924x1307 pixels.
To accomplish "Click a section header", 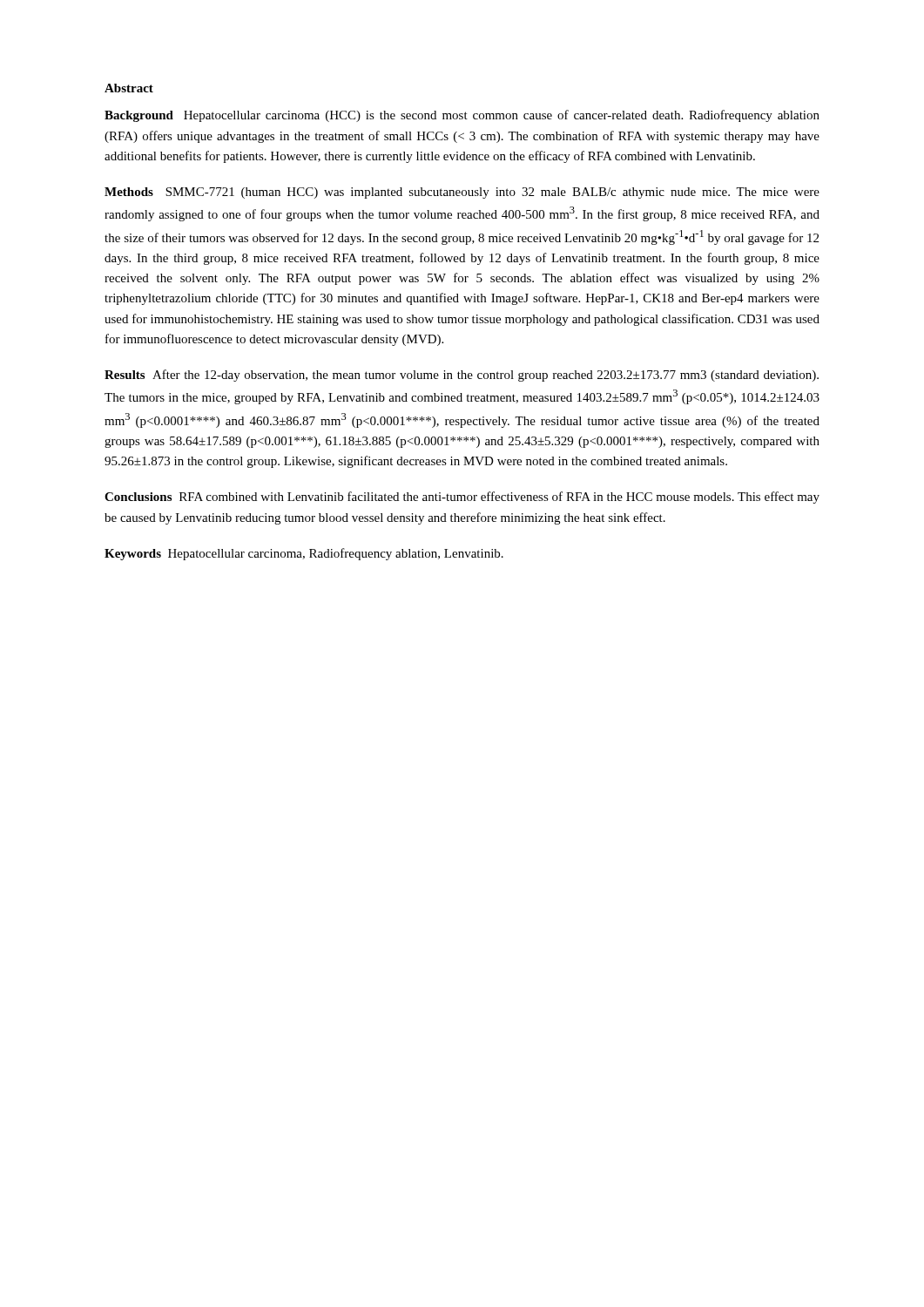I will [x=462, y=89].
